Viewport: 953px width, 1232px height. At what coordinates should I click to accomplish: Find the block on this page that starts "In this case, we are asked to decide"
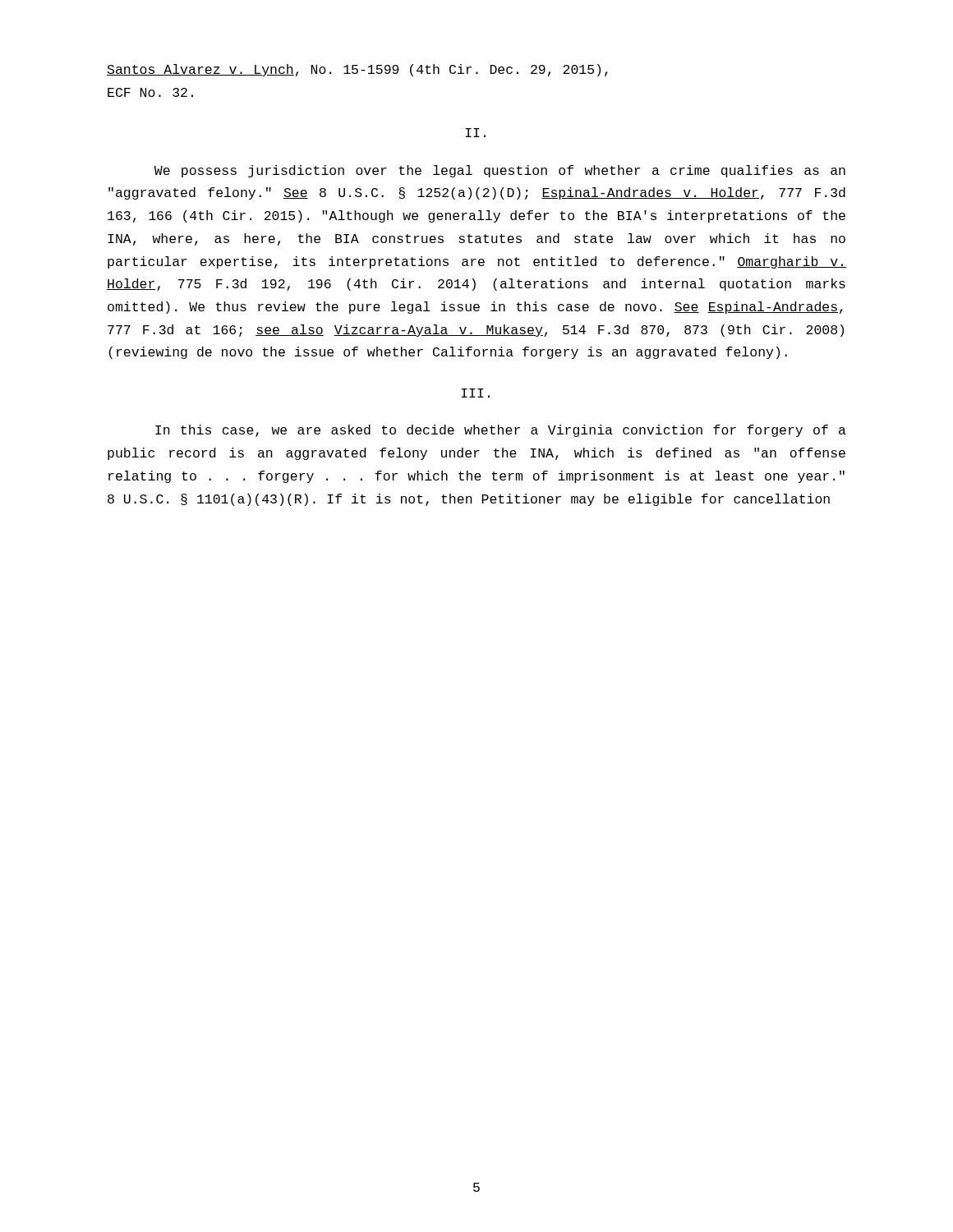click(x=476, y=465)
